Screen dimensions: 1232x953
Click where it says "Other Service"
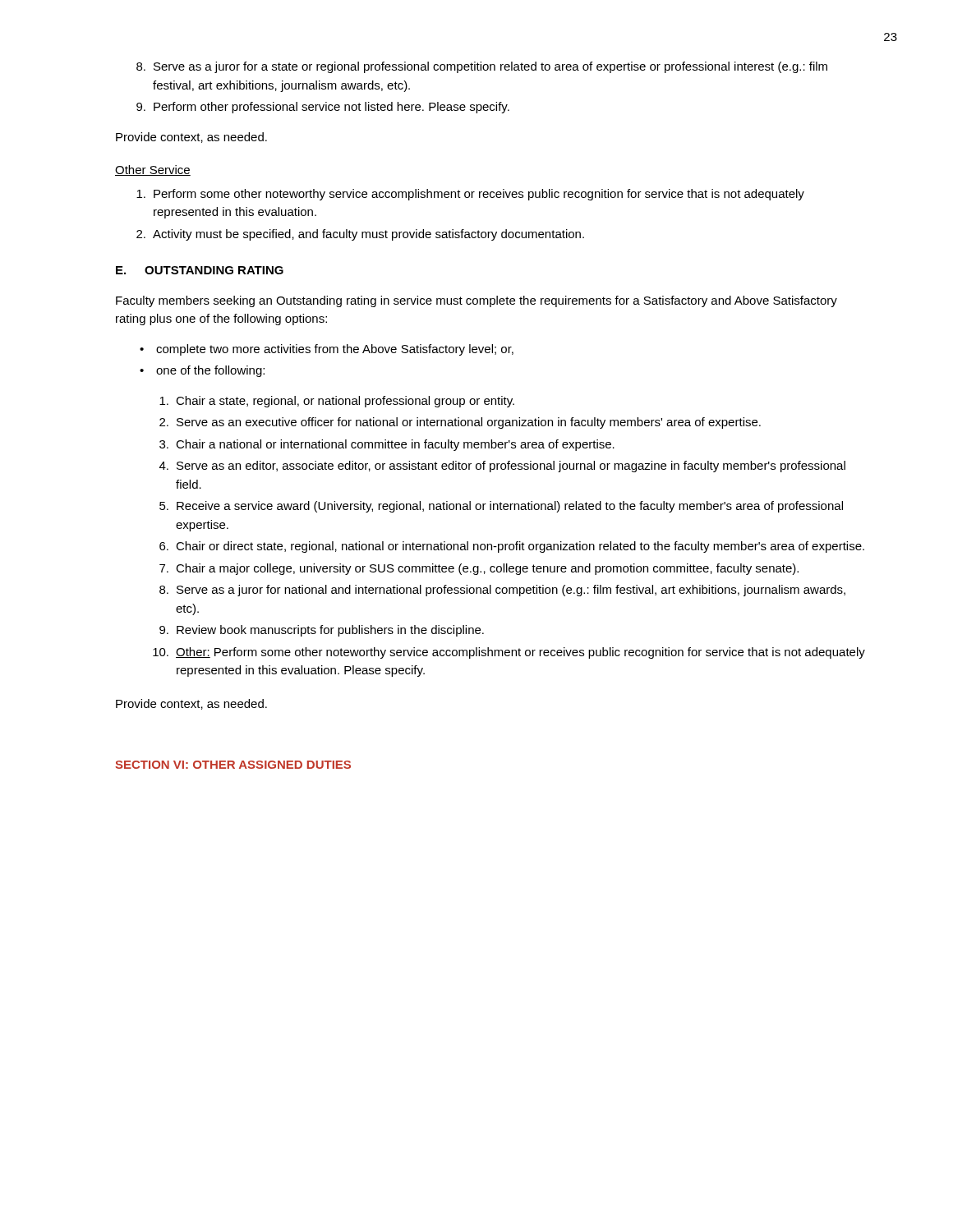pos(153,170)
